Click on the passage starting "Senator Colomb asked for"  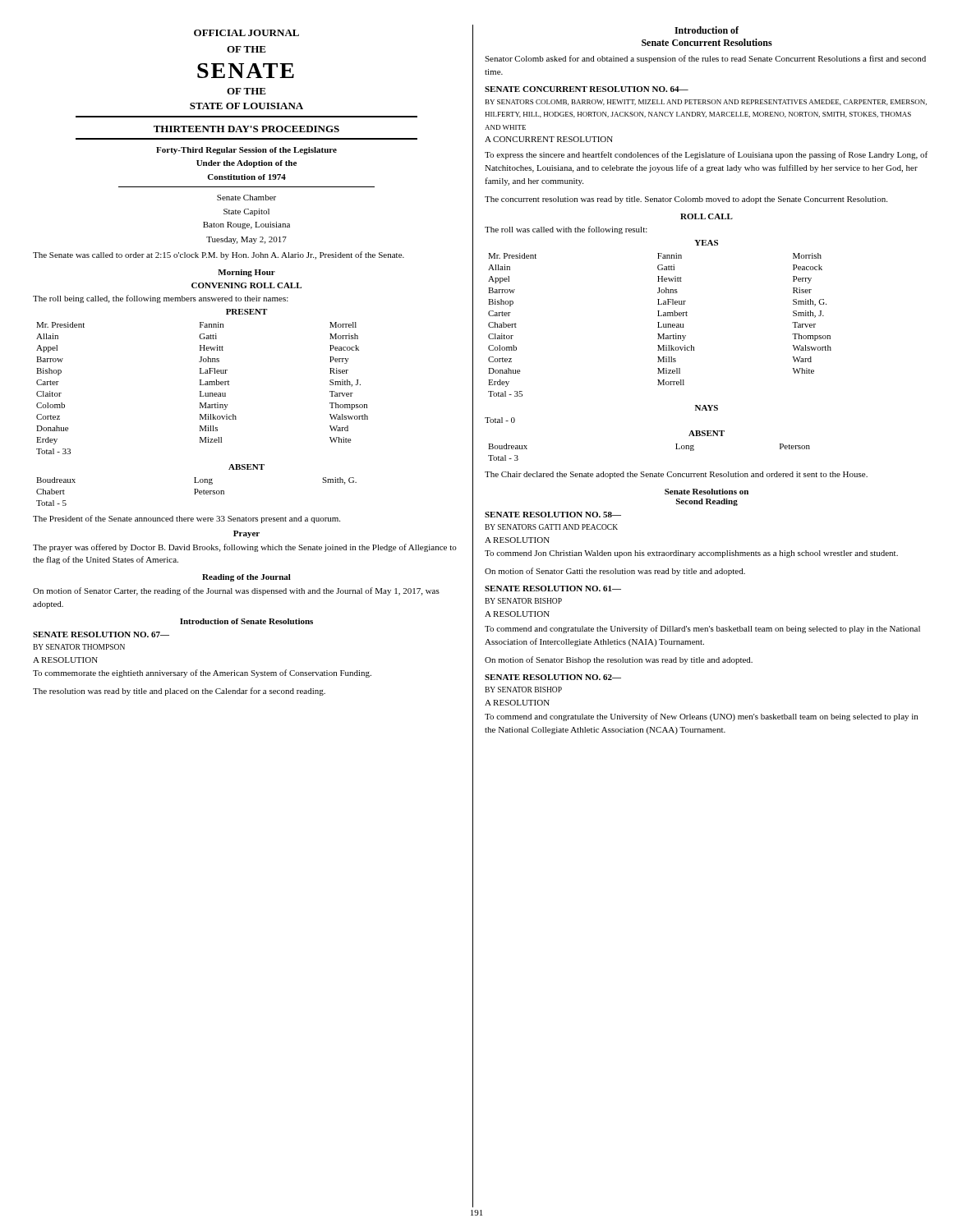click(705, 65)
